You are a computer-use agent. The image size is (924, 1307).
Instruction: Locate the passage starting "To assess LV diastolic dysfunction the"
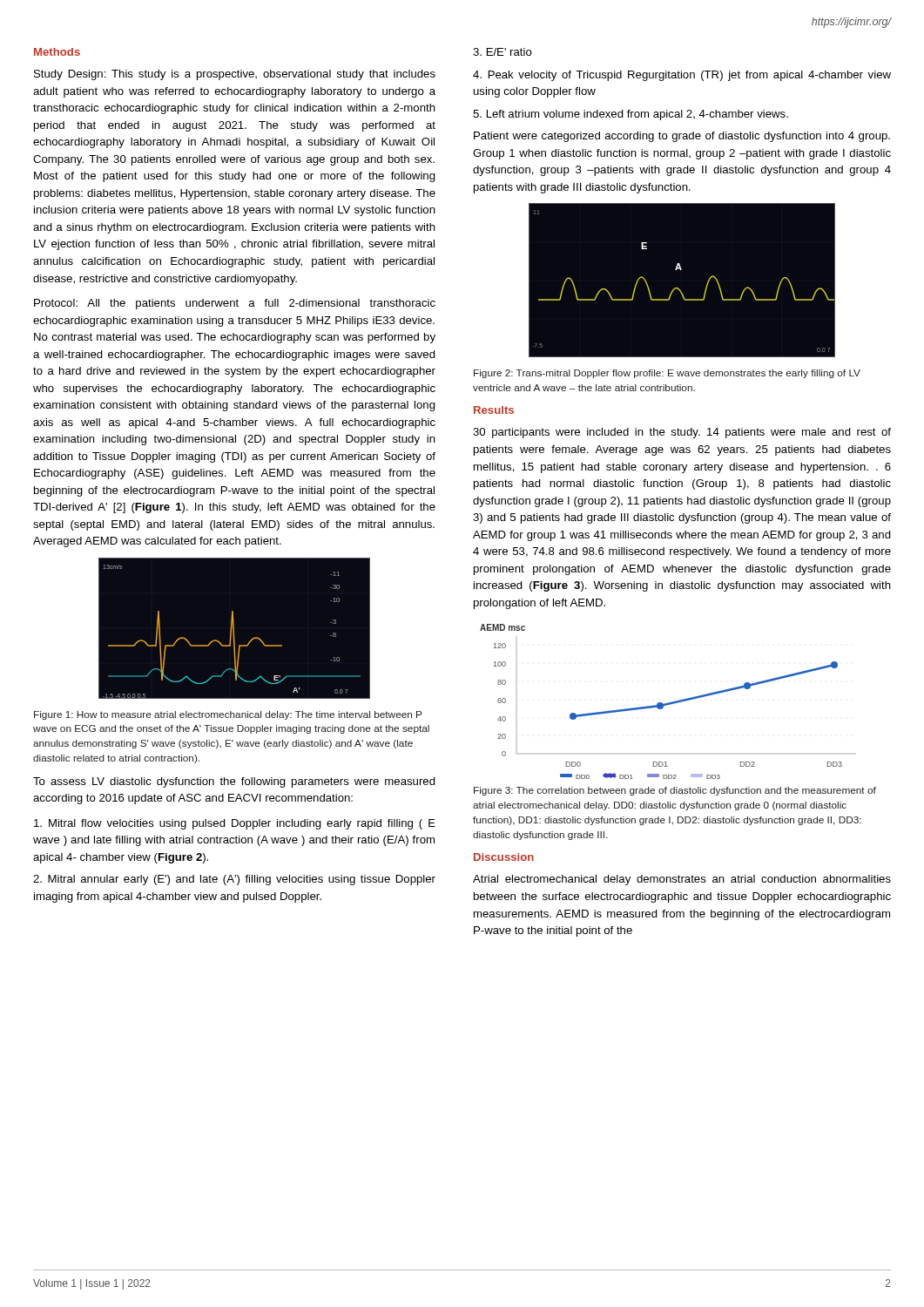coord(234,789)
